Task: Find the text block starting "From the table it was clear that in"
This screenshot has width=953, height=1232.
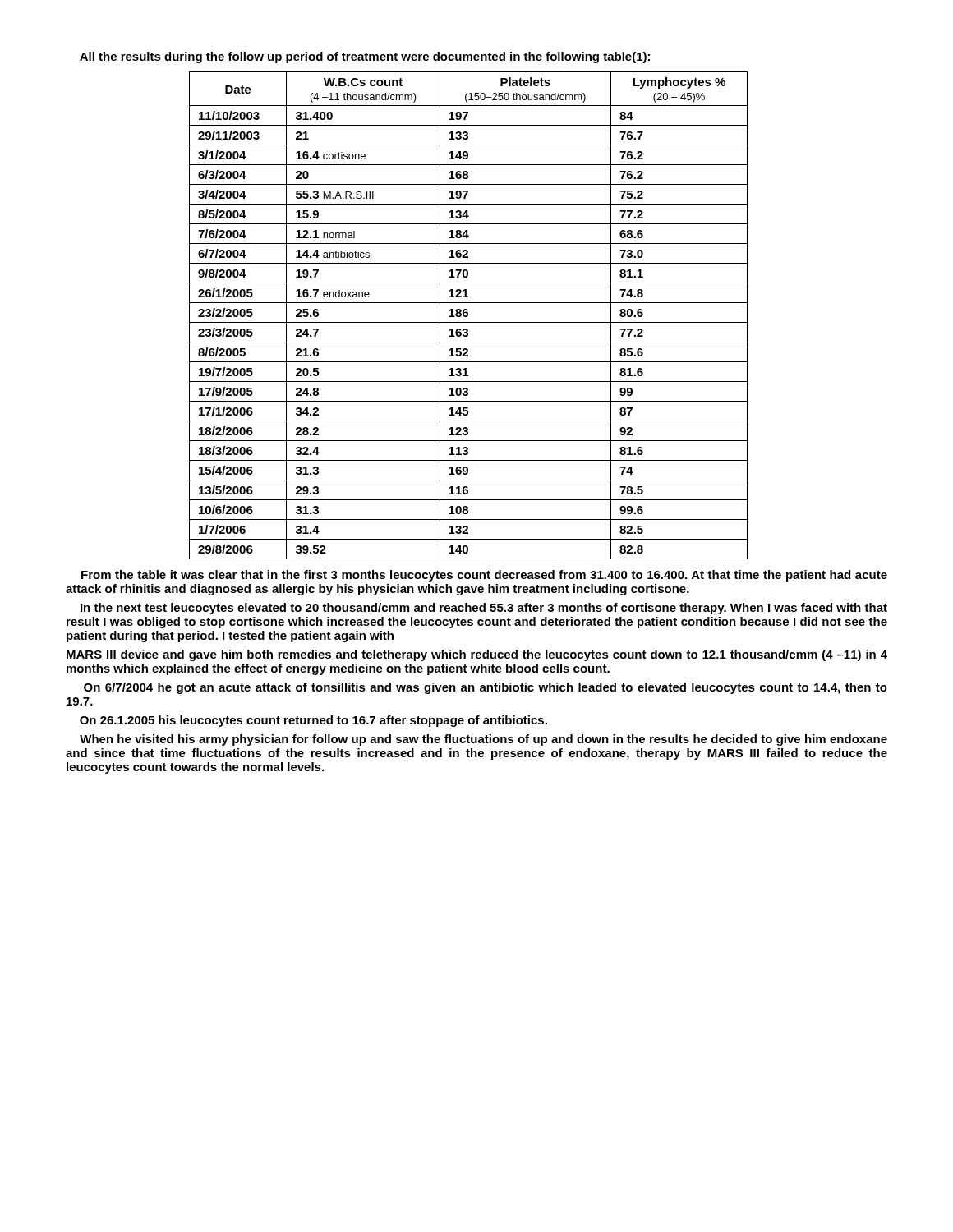Action: tap(476, 582)
